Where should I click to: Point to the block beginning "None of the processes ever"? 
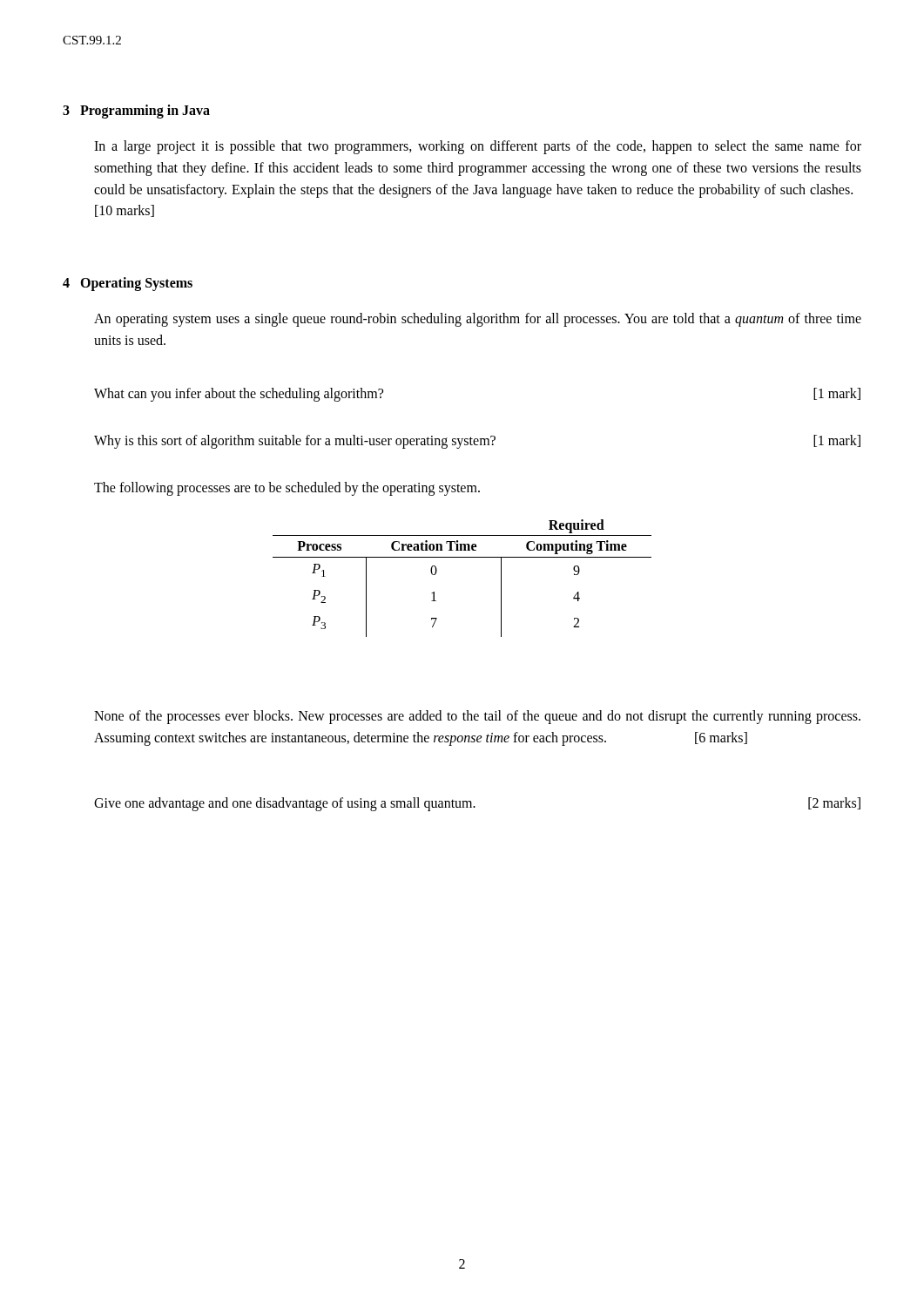(x=478, y=727)
